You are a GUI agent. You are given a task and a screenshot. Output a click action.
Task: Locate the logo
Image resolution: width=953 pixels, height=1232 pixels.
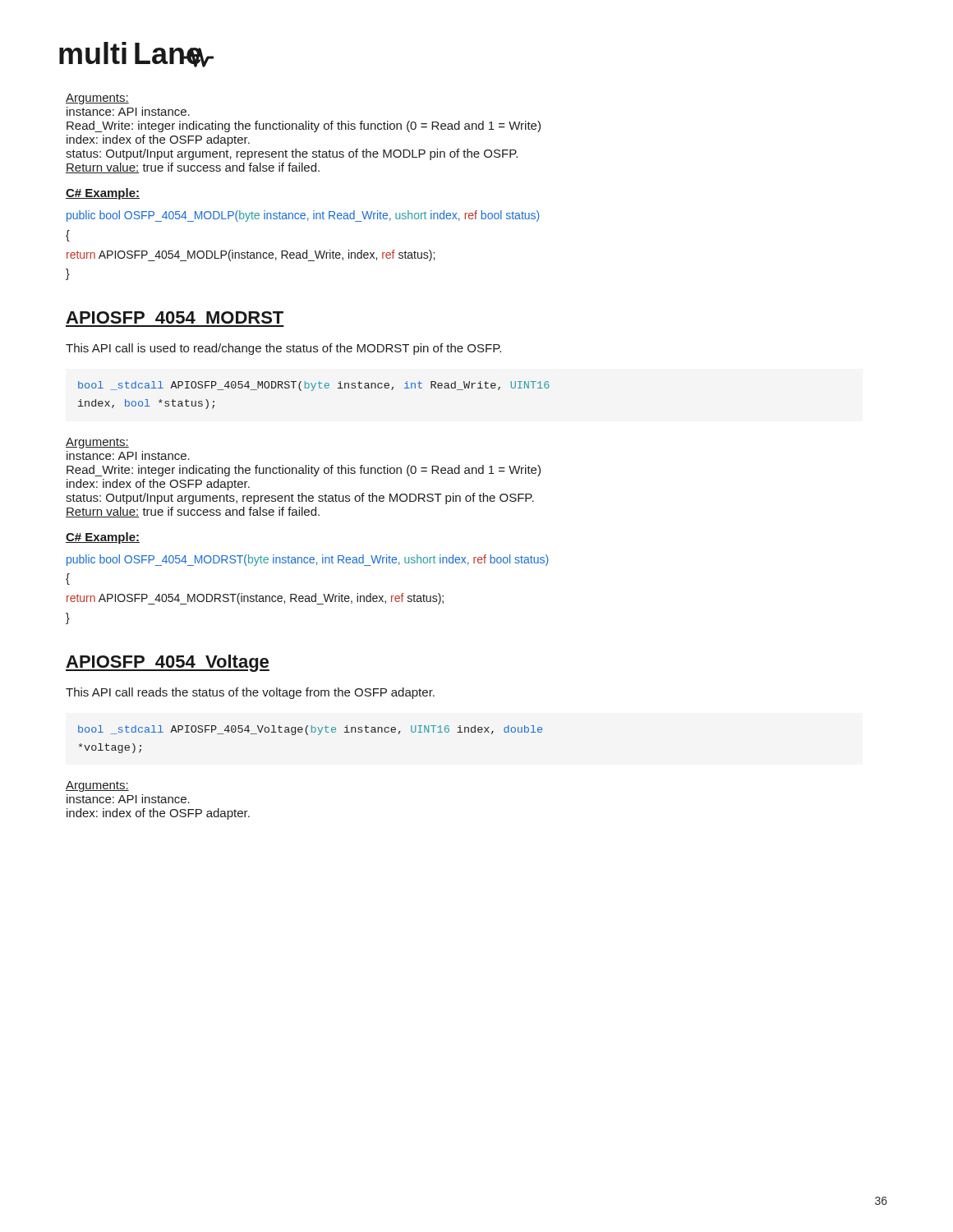point(140,53)
